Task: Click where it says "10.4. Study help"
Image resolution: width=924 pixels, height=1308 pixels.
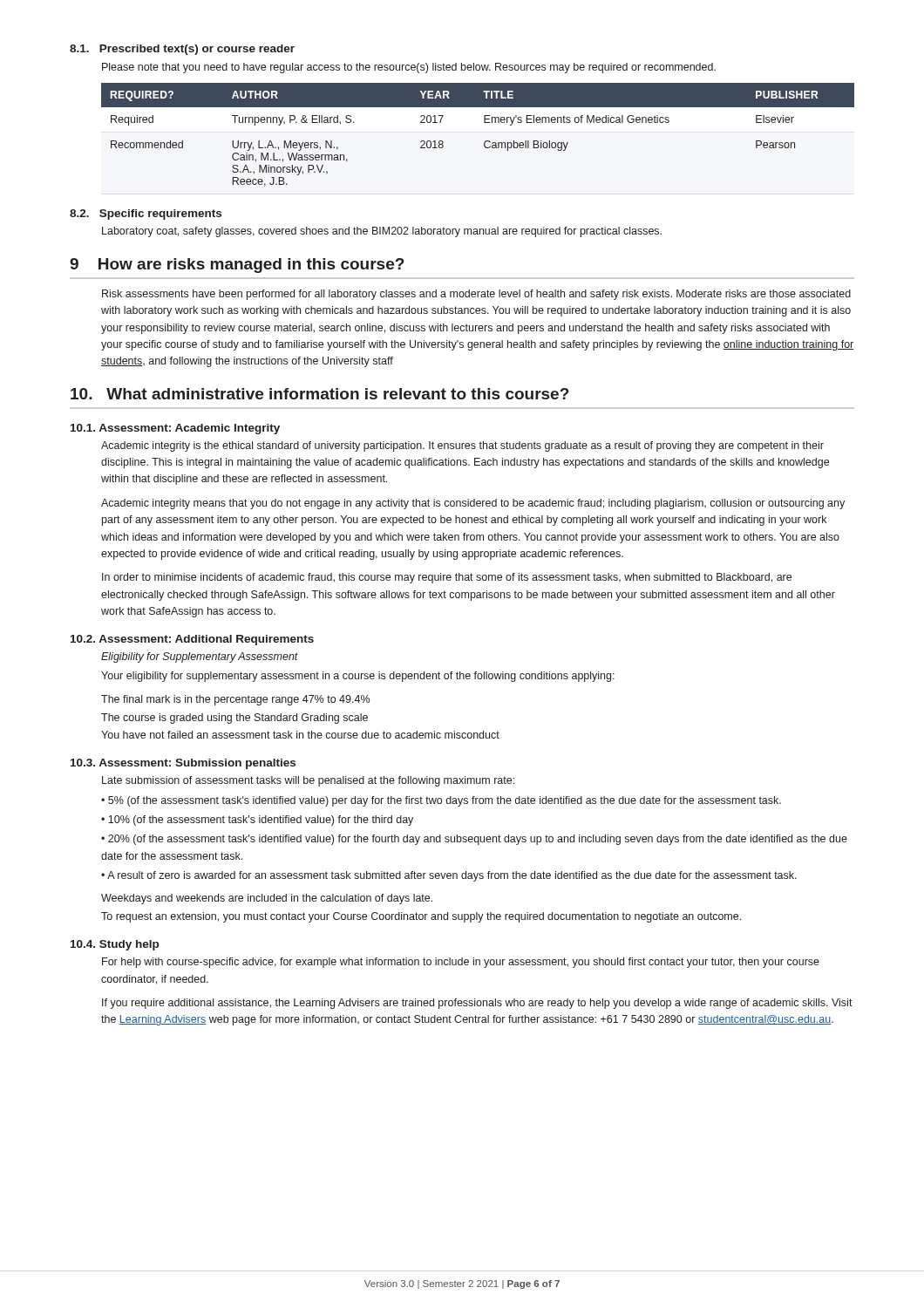Action: click(x=115, y=944)
